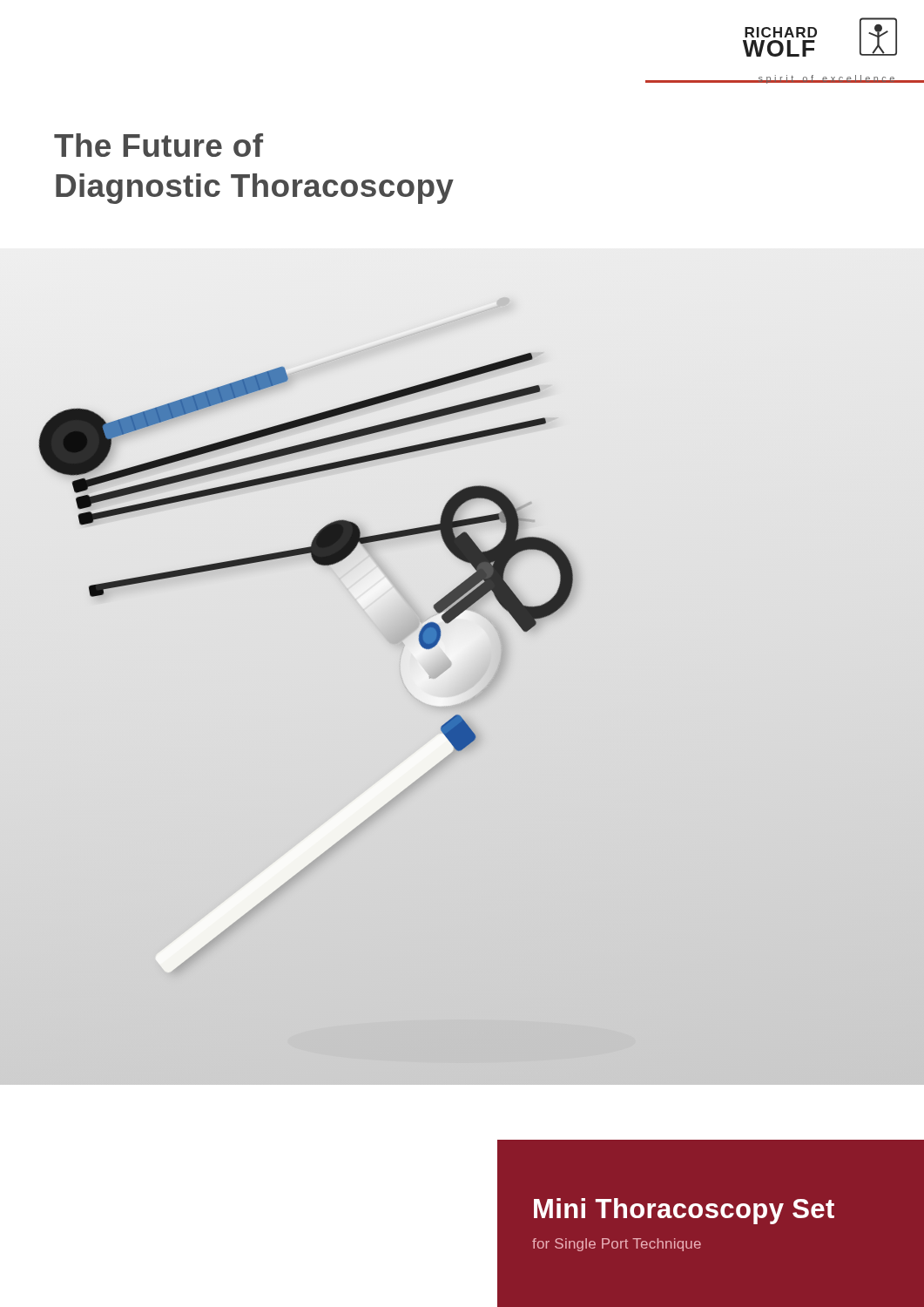The width and height of the screenshot is (924, 1307).
Task: Select the text starting "The Future ofDiagnostic Thoracoscopy"
Action: tap(272, 167)
